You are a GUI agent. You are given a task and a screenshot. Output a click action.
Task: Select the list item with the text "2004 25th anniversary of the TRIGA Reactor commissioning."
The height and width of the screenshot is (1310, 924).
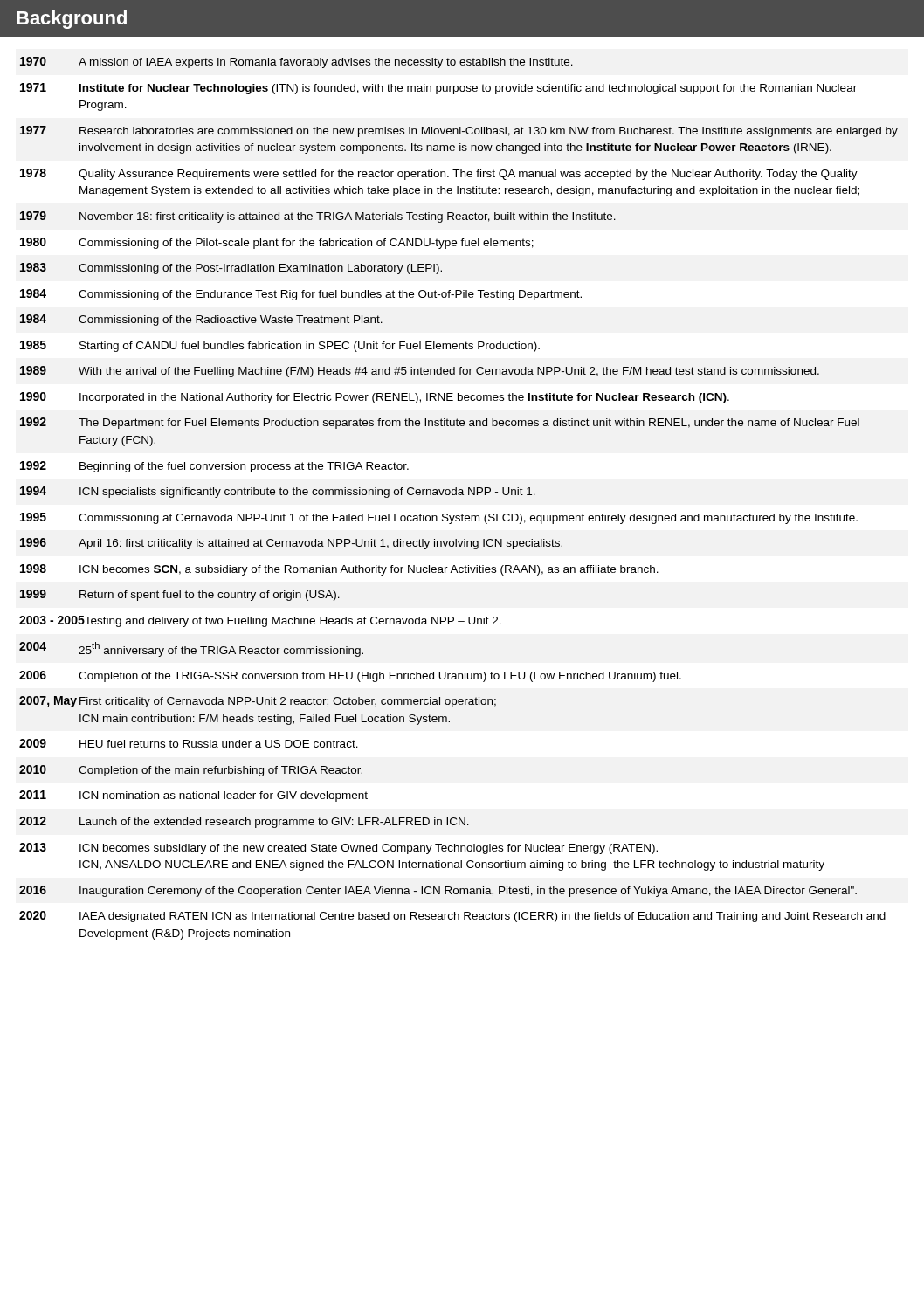[x=191, y=649]
